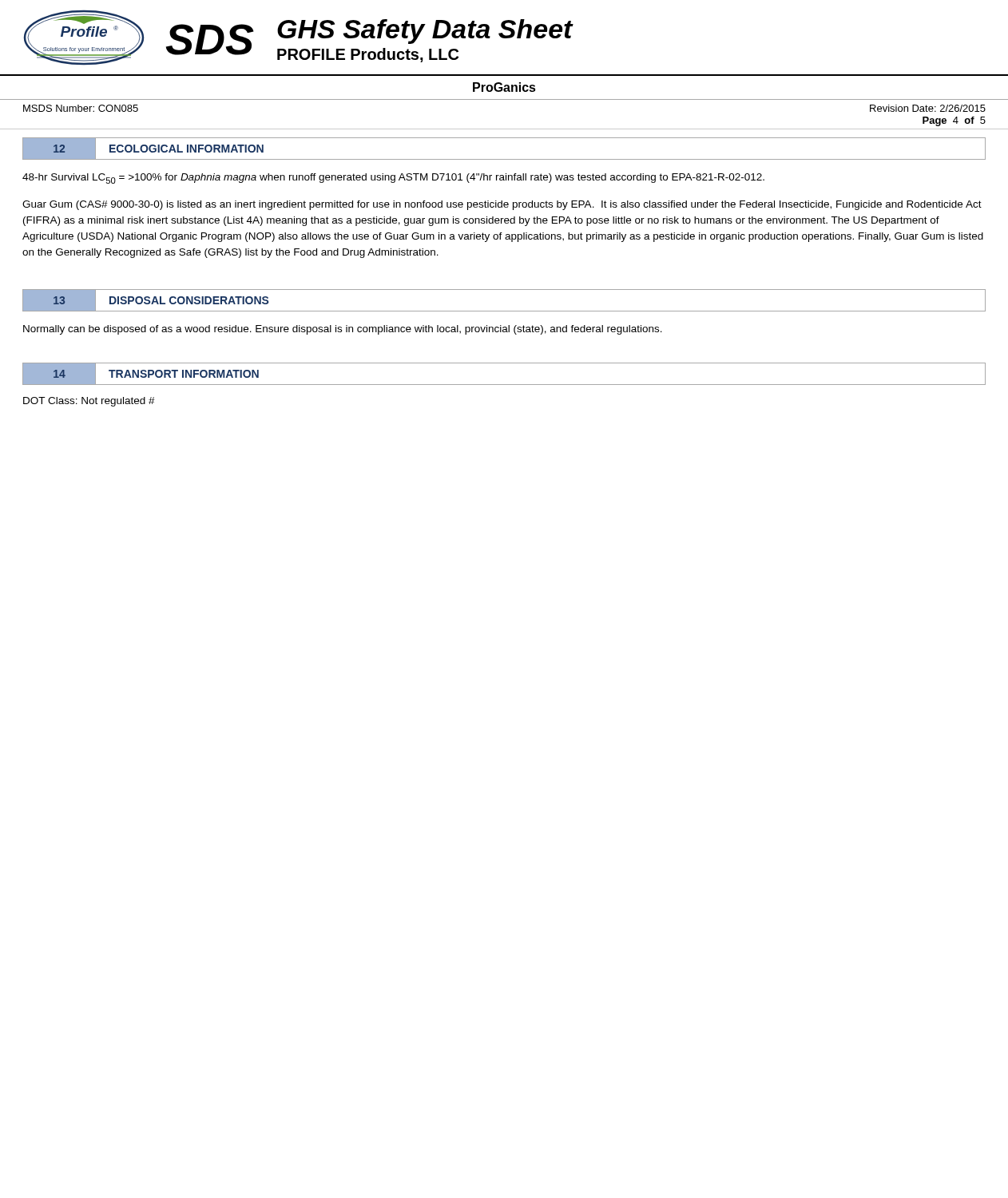
Task: Select the logo
Action: click(84, 39)
